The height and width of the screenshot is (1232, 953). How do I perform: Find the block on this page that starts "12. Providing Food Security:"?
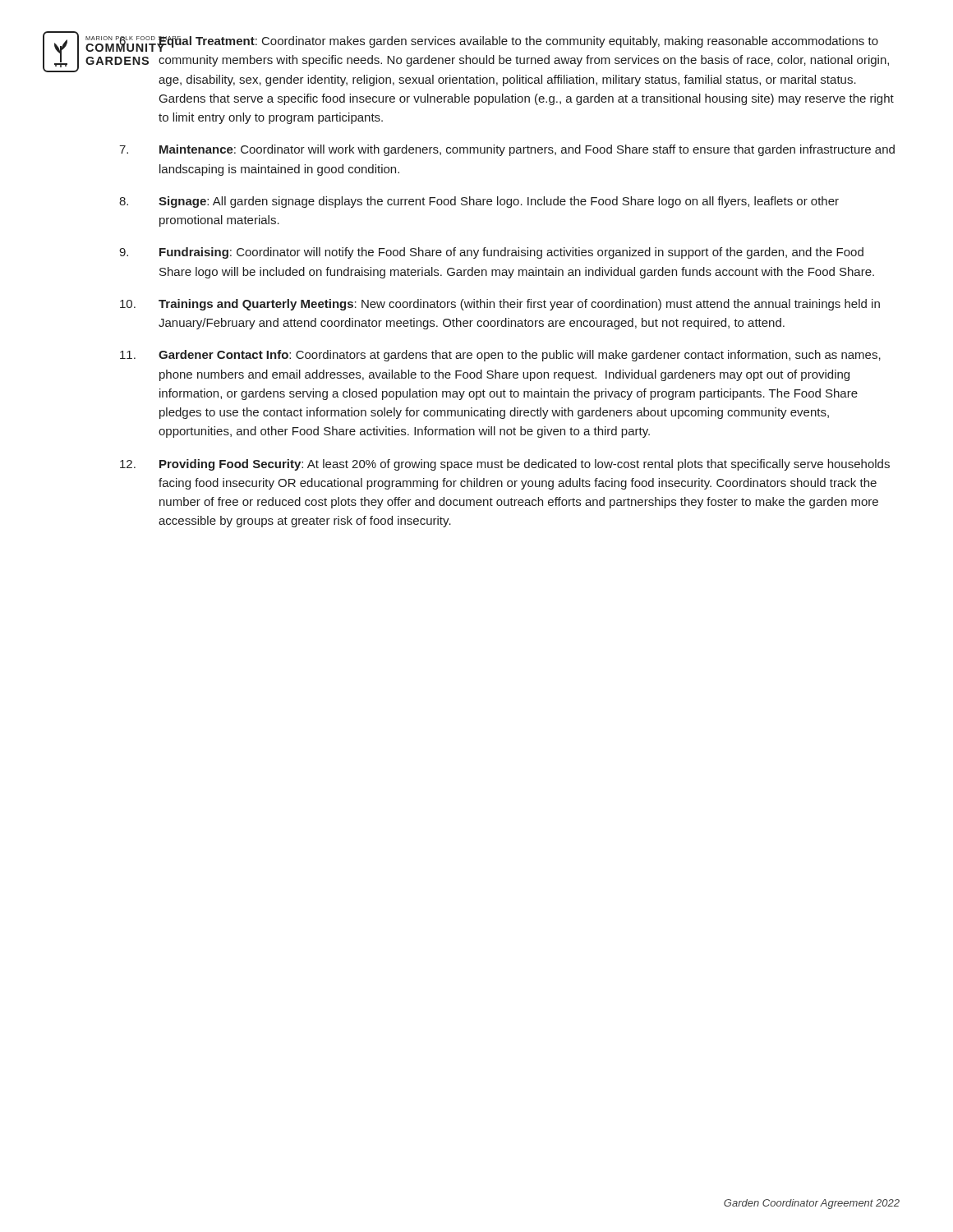pos(509,492)
